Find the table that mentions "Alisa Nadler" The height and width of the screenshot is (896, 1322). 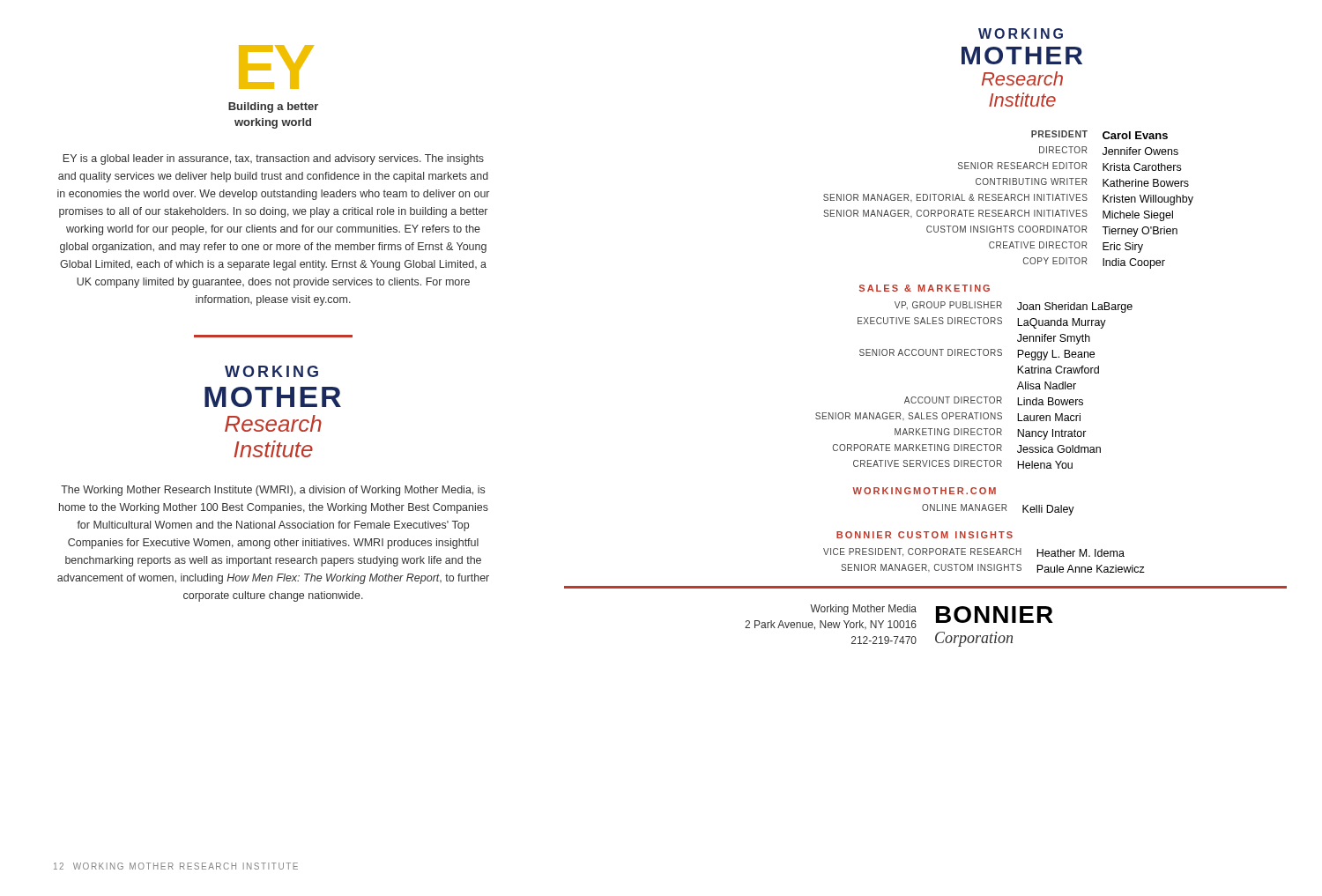[x=925, y=386]
